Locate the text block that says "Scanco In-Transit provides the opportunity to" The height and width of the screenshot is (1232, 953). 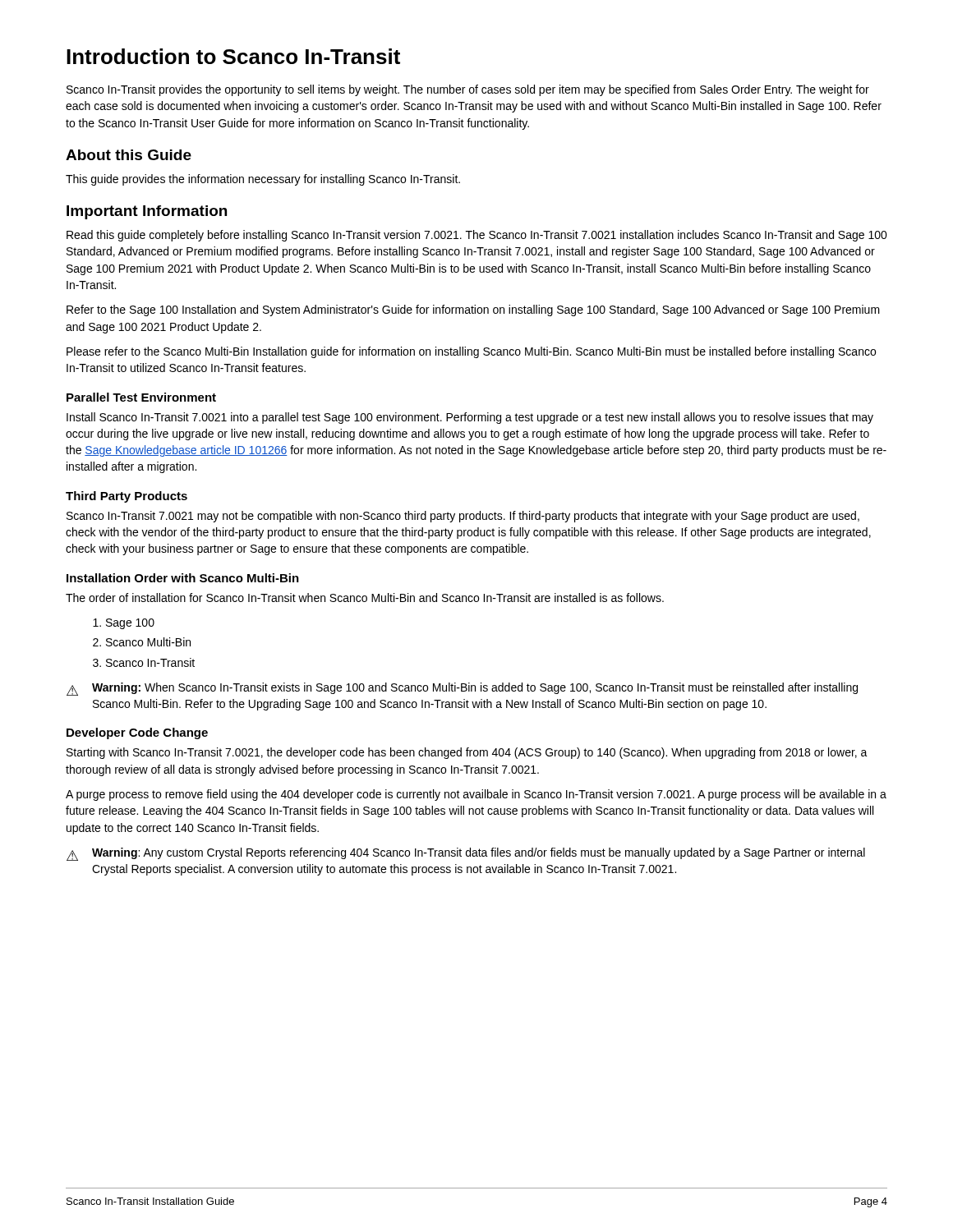[476, 106]
